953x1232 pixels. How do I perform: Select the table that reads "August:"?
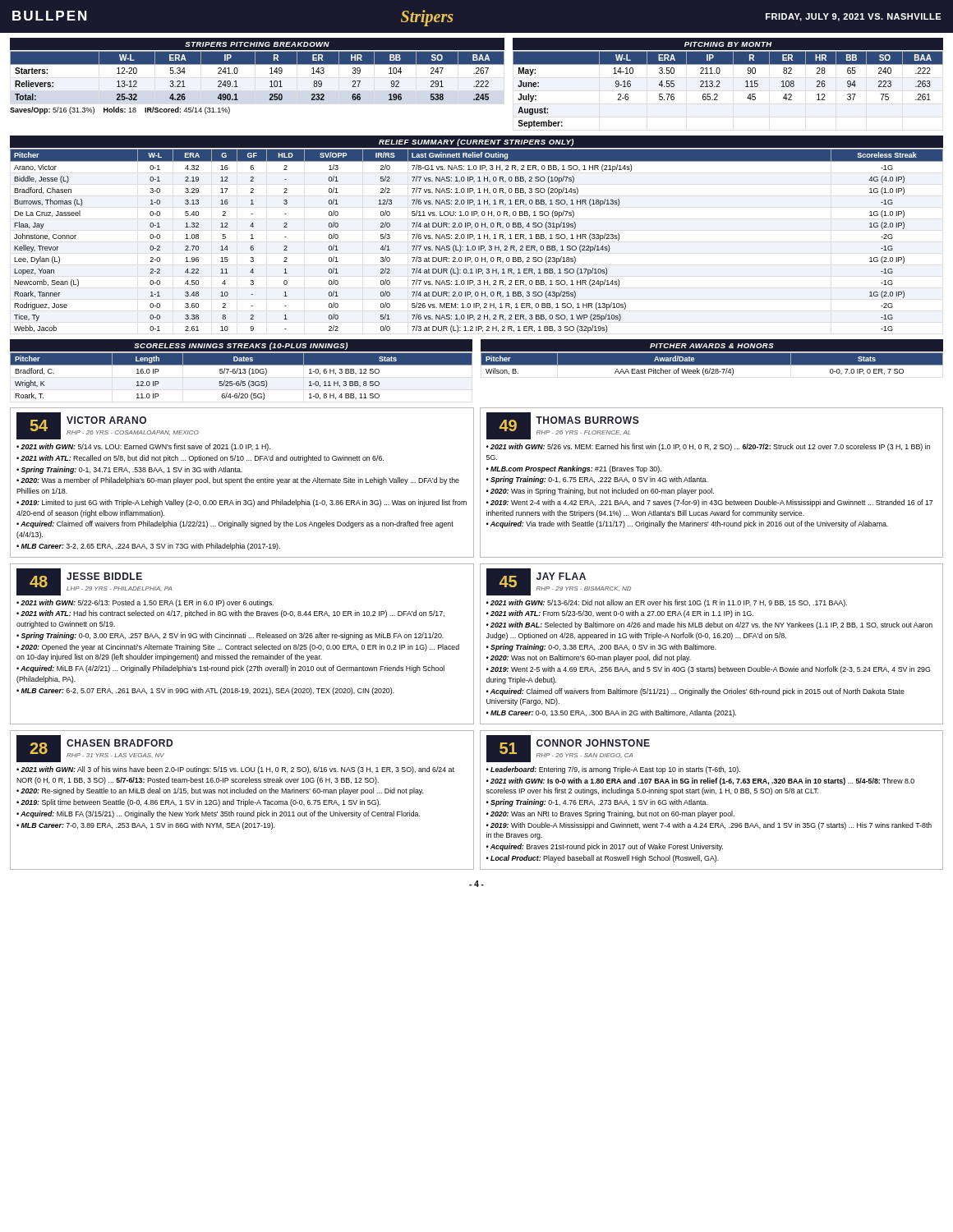pyautogui.click(x=728, y=84)
